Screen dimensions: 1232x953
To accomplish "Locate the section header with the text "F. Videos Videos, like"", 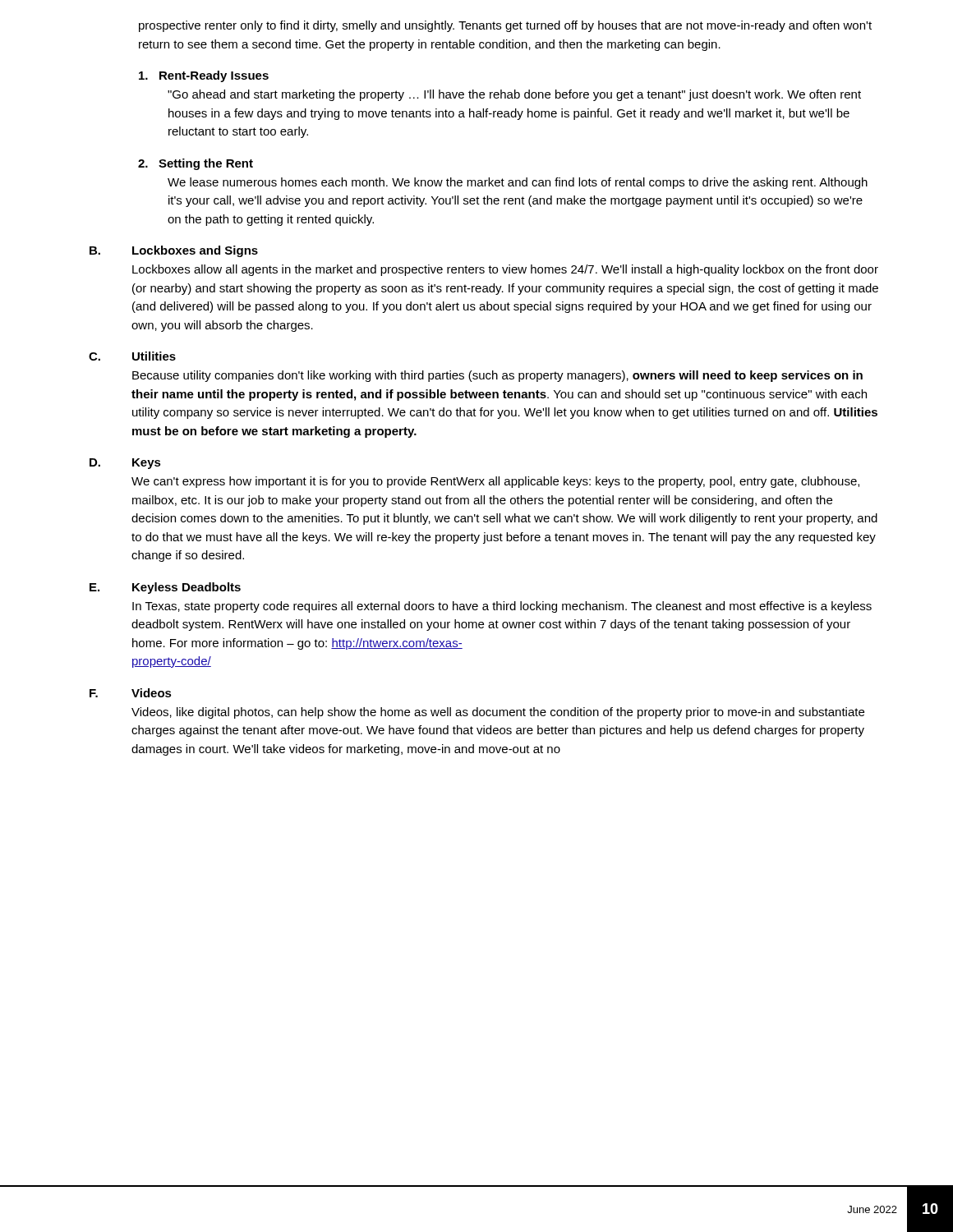I will (x=484, y=722).
